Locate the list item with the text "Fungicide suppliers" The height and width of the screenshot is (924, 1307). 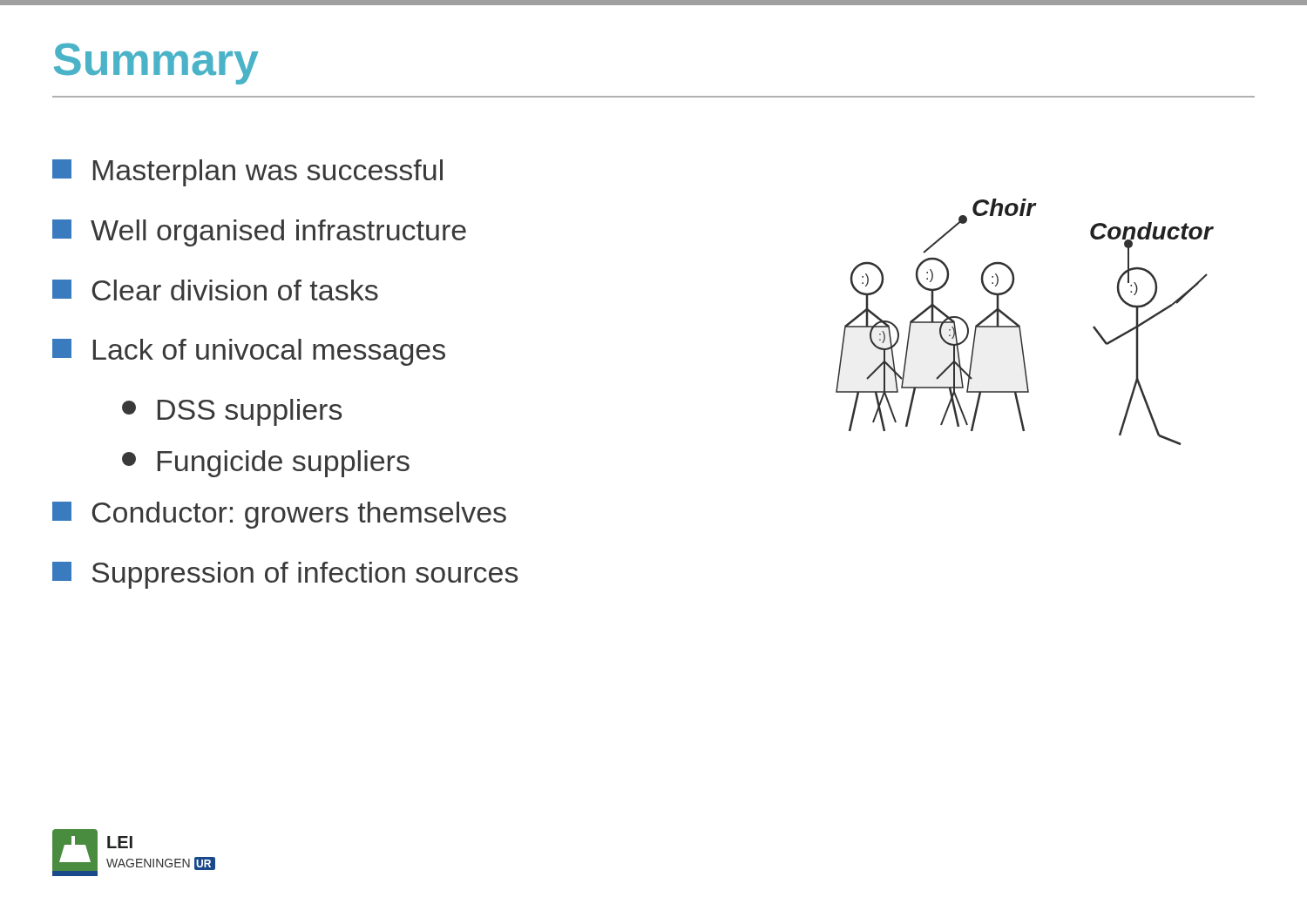266,461
